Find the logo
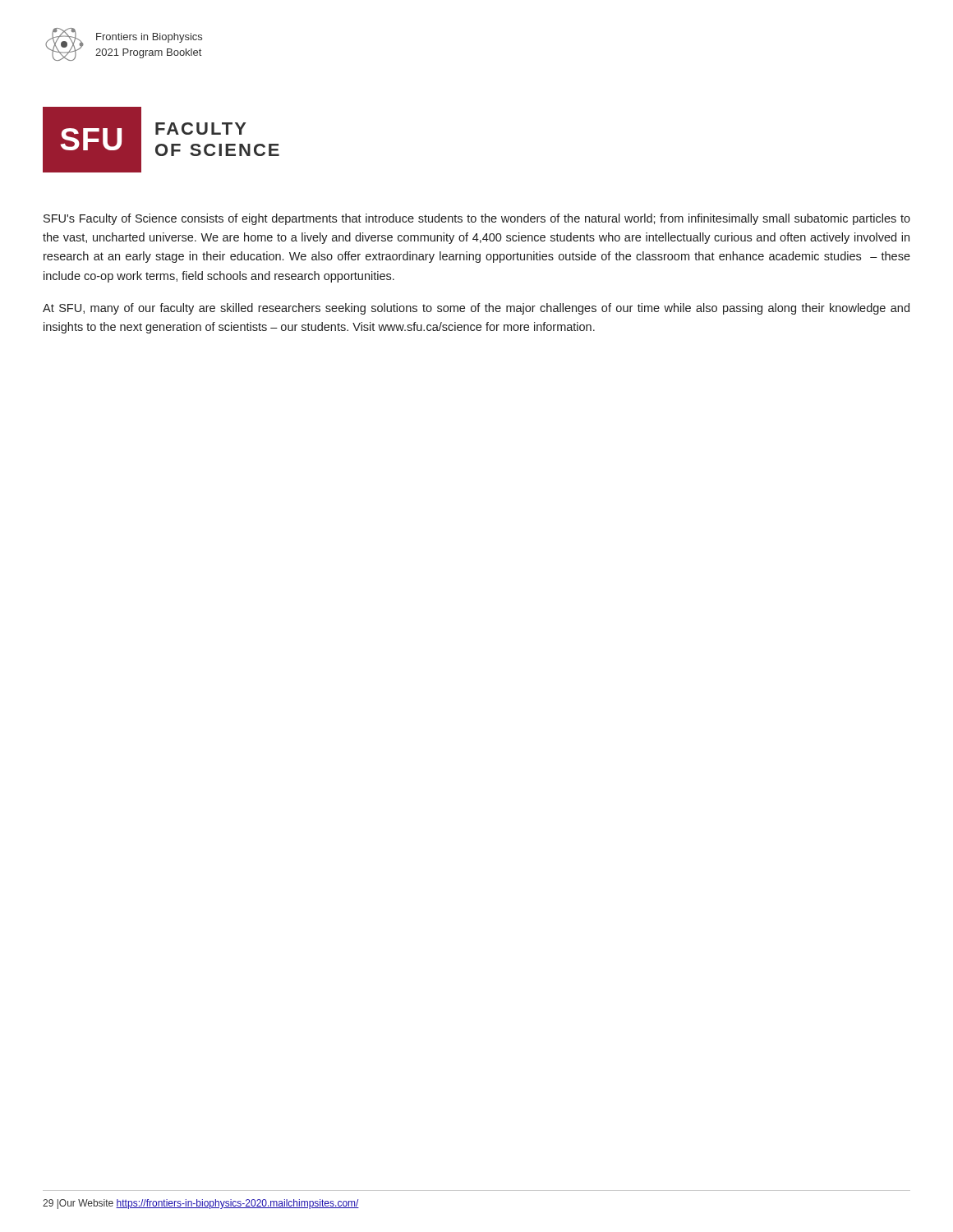 click(x=162, y=140)
